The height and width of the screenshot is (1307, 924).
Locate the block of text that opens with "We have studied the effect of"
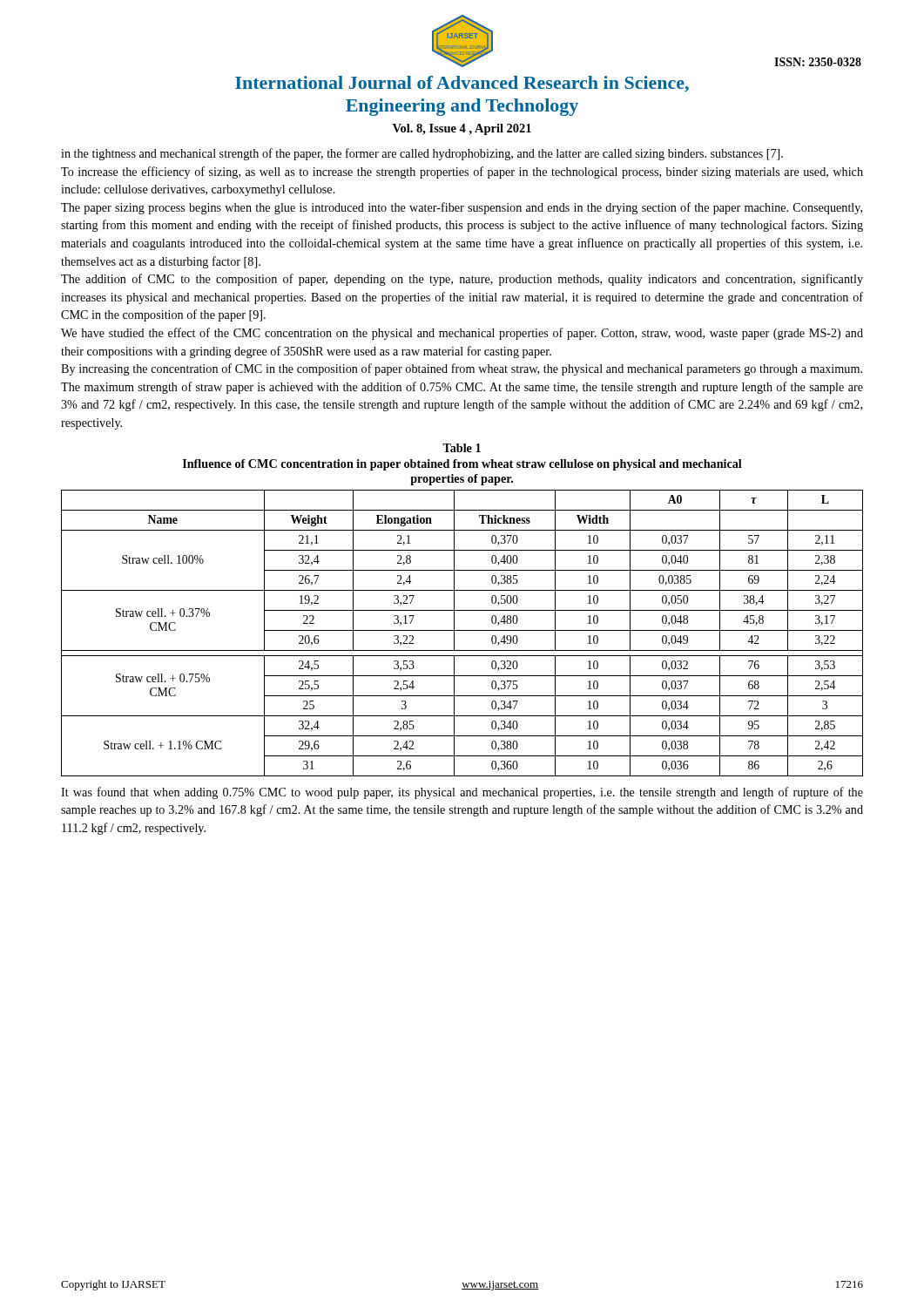[462, 342]
